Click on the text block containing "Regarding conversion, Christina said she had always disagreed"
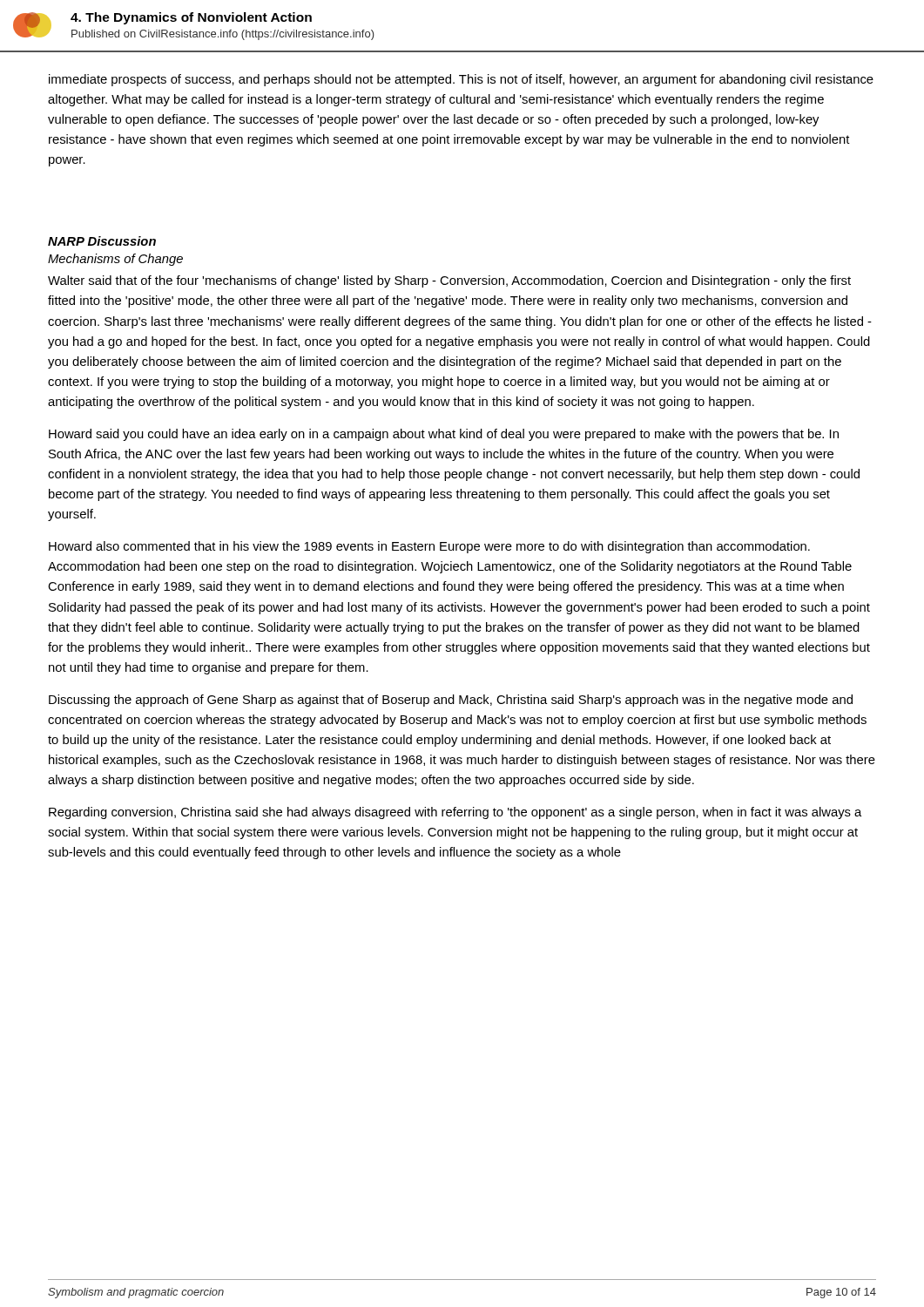This screenshot has width=924, height=1307. click(x=455, y=832)
